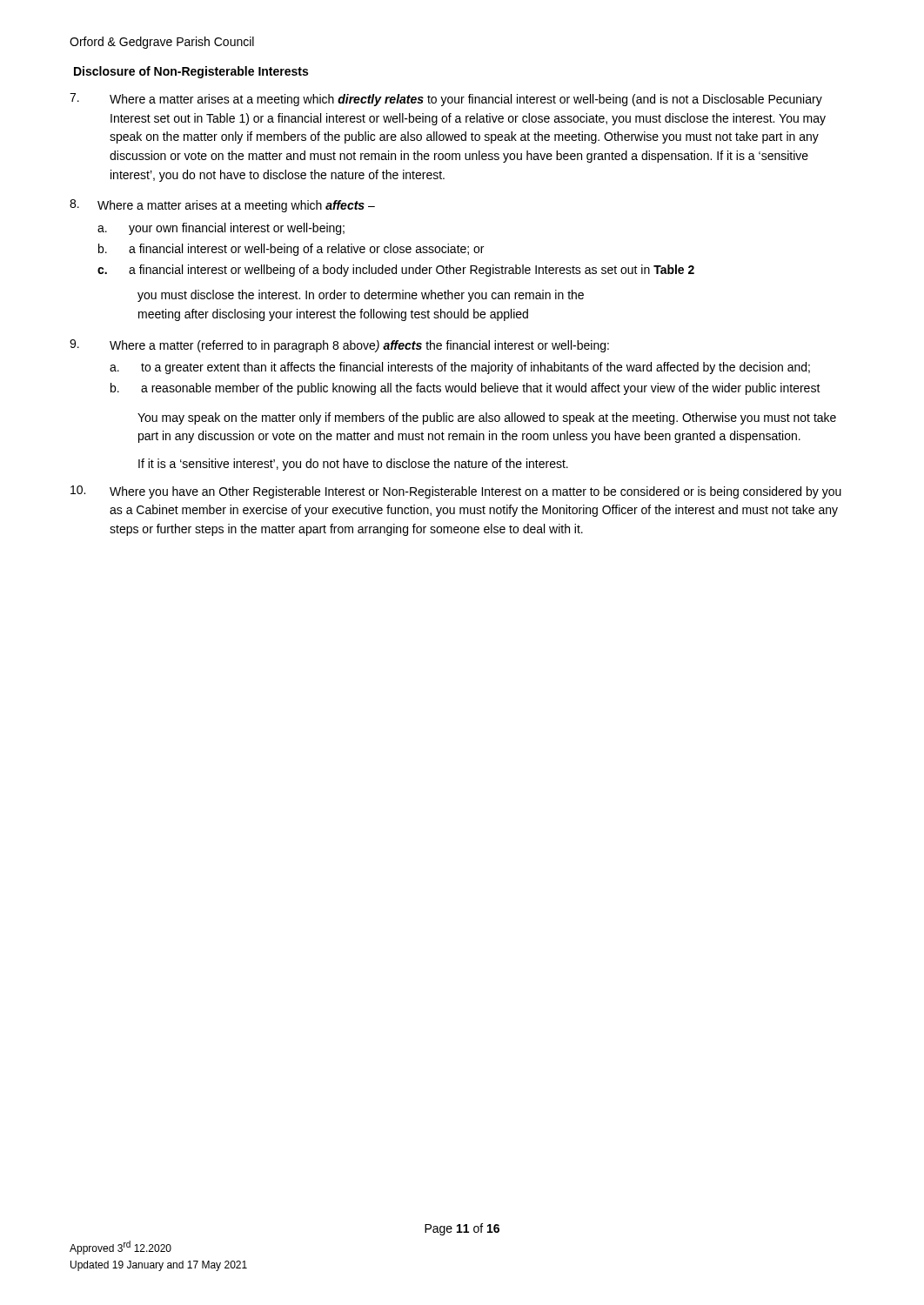Point to the block beginning "If it is a ‘sensitive interest’, you do"
The width and height of the screenshot is (924, 1305).
353,464
